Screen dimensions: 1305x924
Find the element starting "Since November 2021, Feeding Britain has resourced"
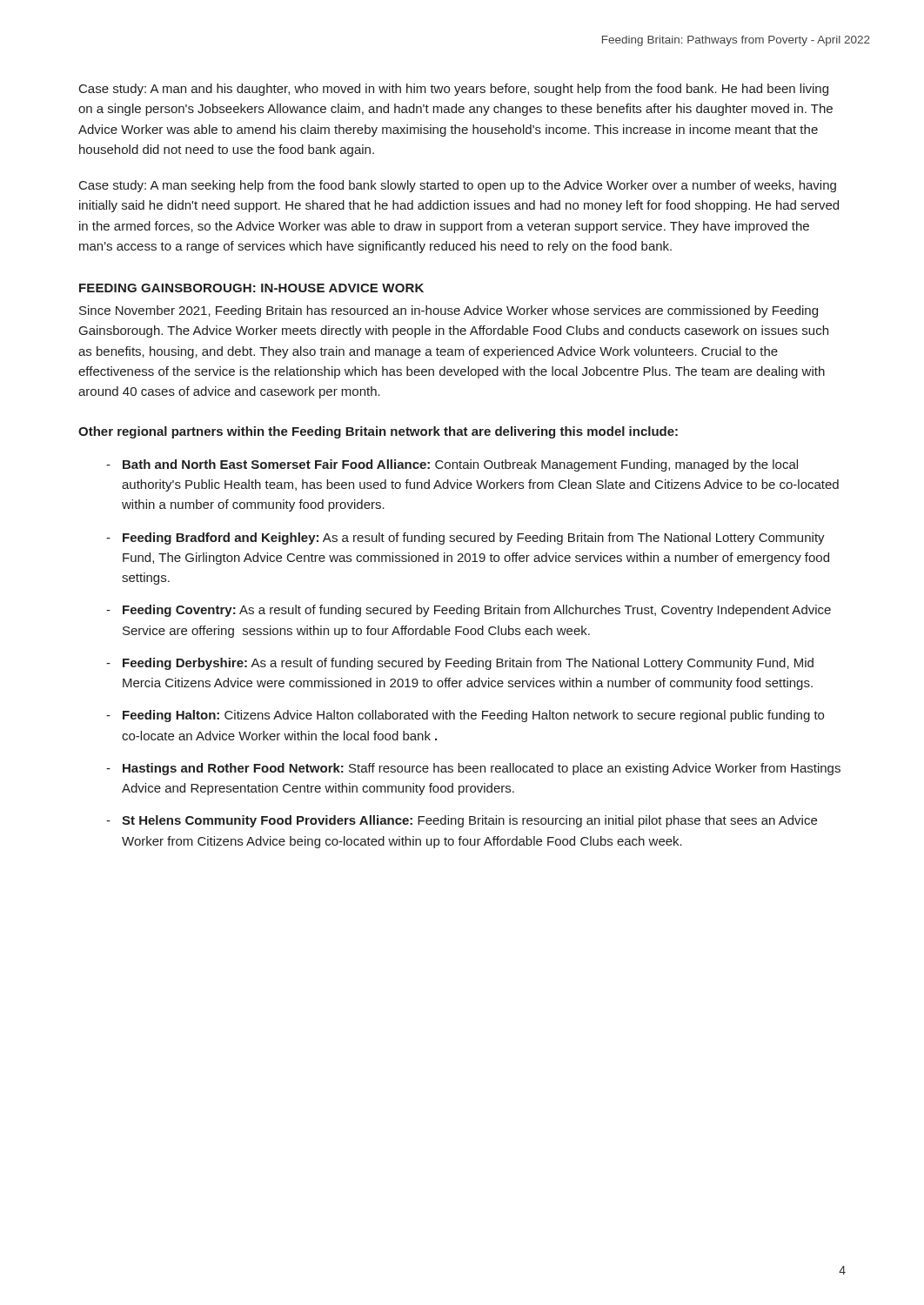454,351
